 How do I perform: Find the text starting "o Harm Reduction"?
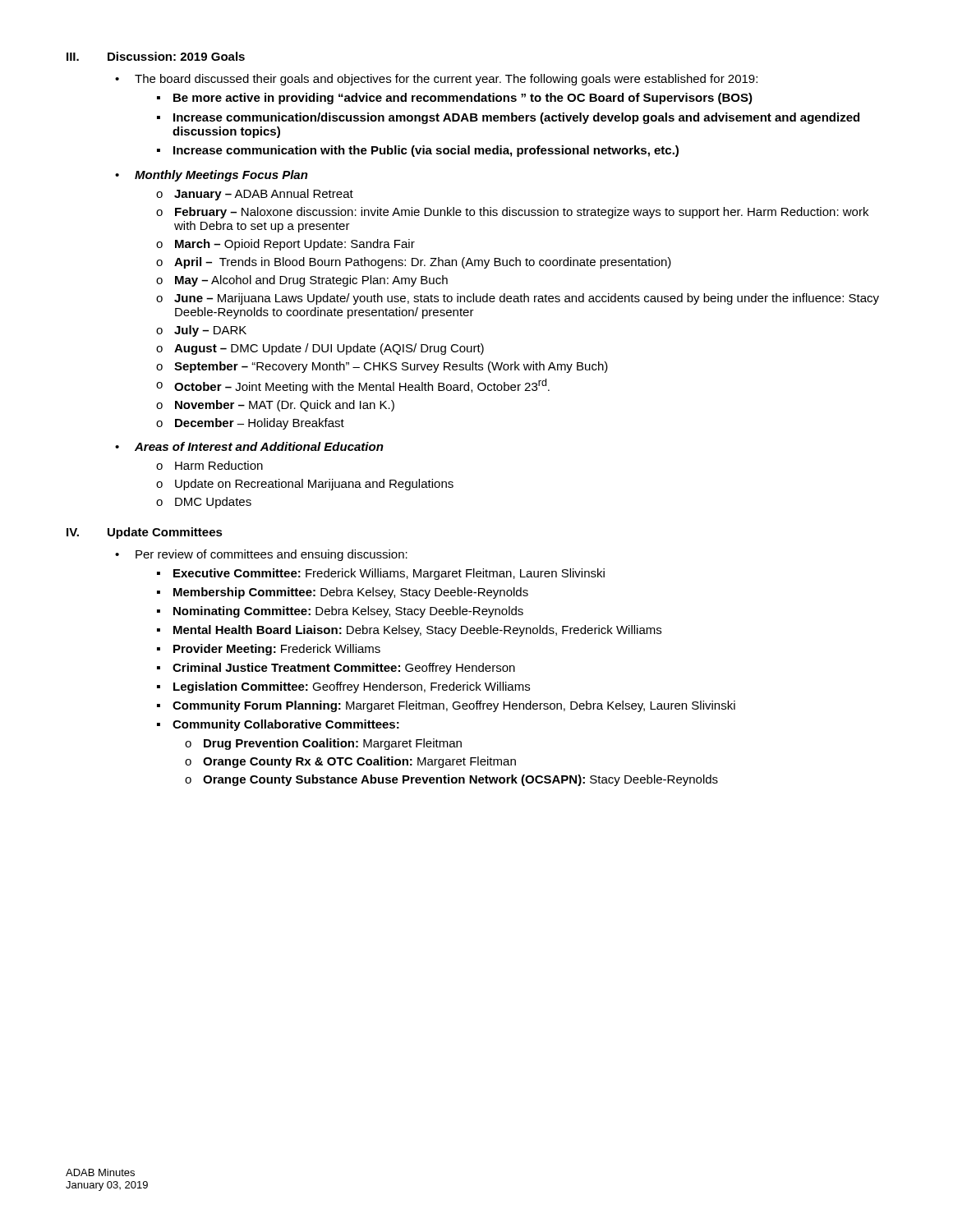tap(210, 465)
